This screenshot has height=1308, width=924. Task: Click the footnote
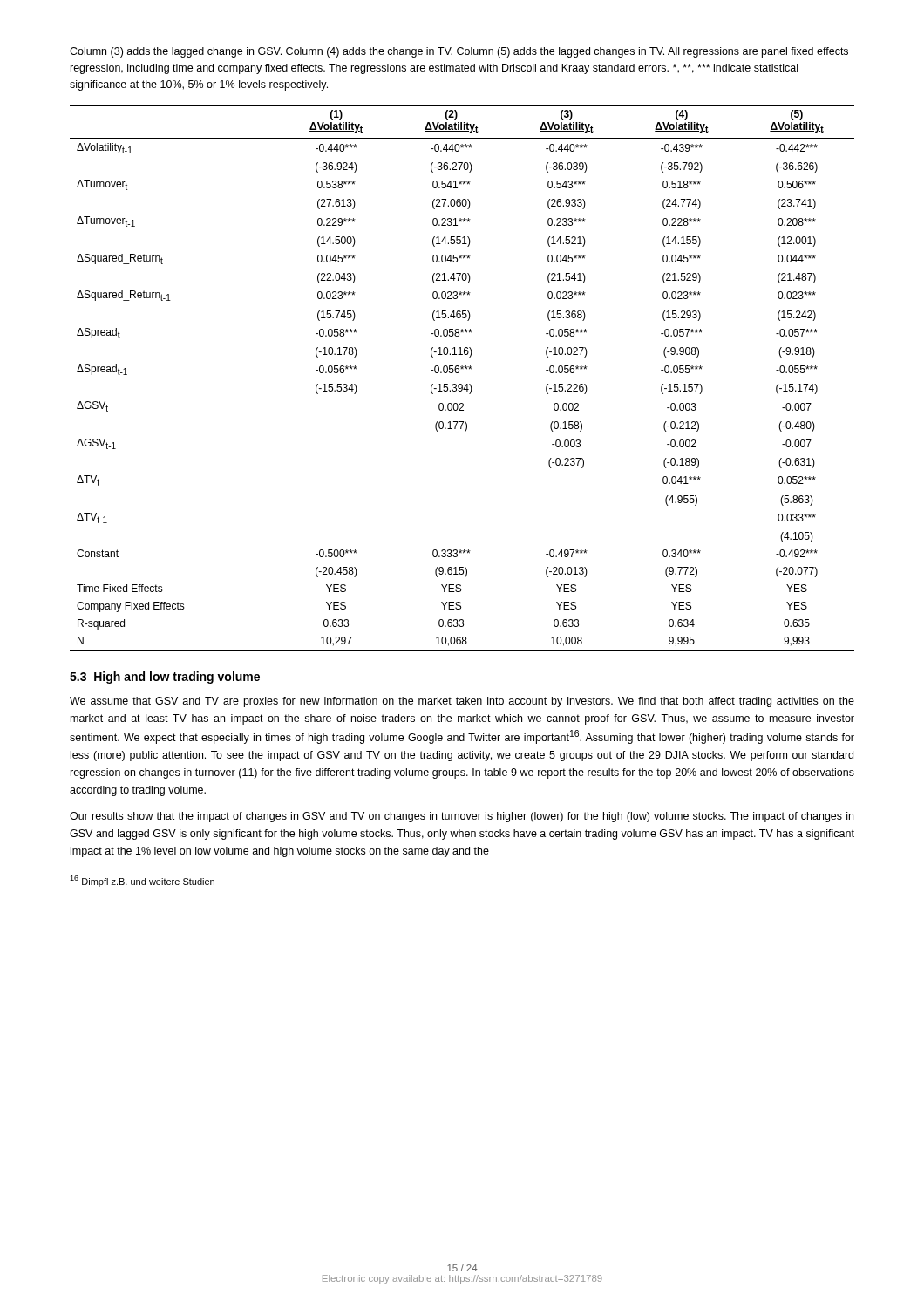[142, 880]
